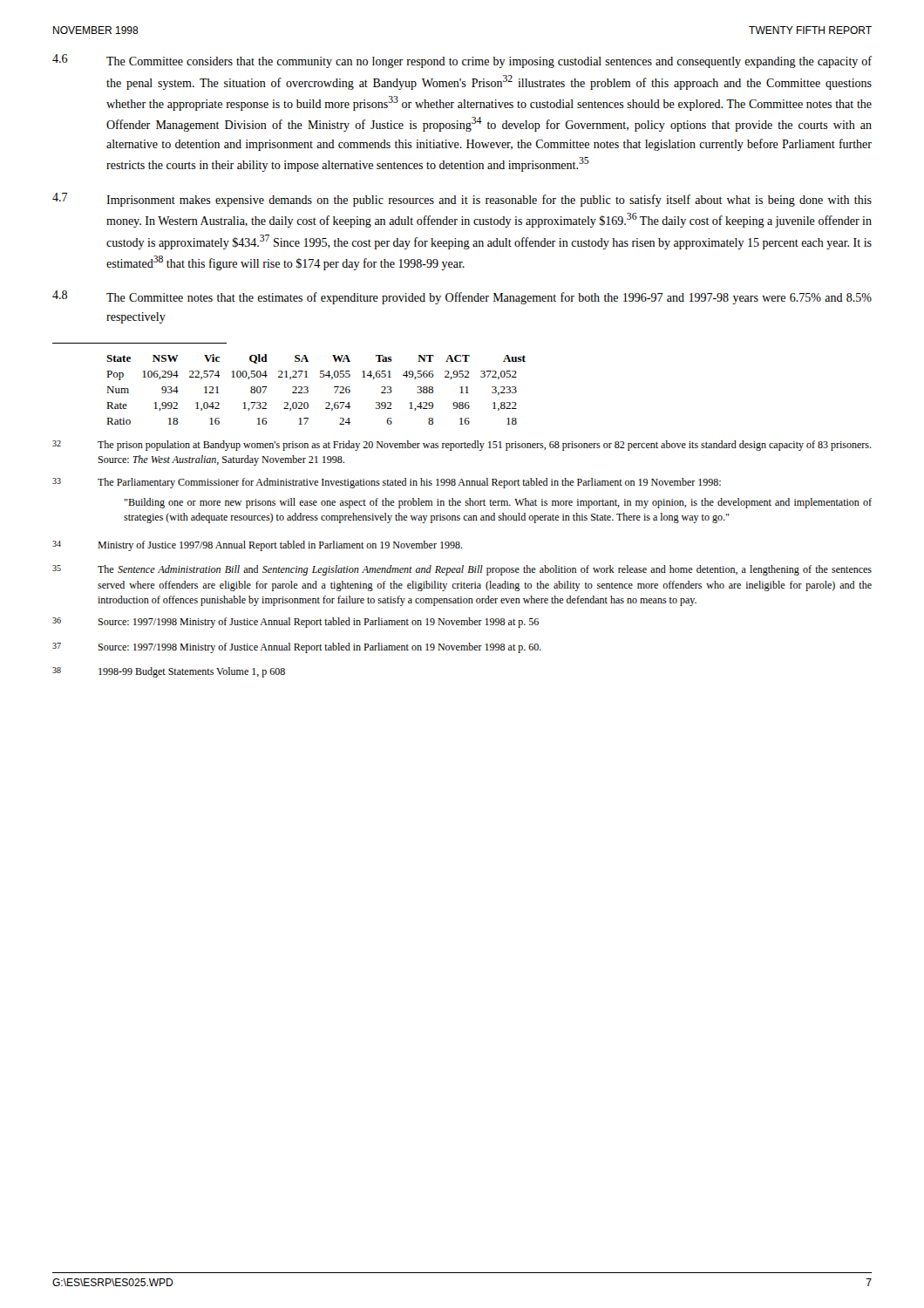Navigate to the passage starting "35 The Sentence Administration Bill and Sentencing"

click(462, 585)
